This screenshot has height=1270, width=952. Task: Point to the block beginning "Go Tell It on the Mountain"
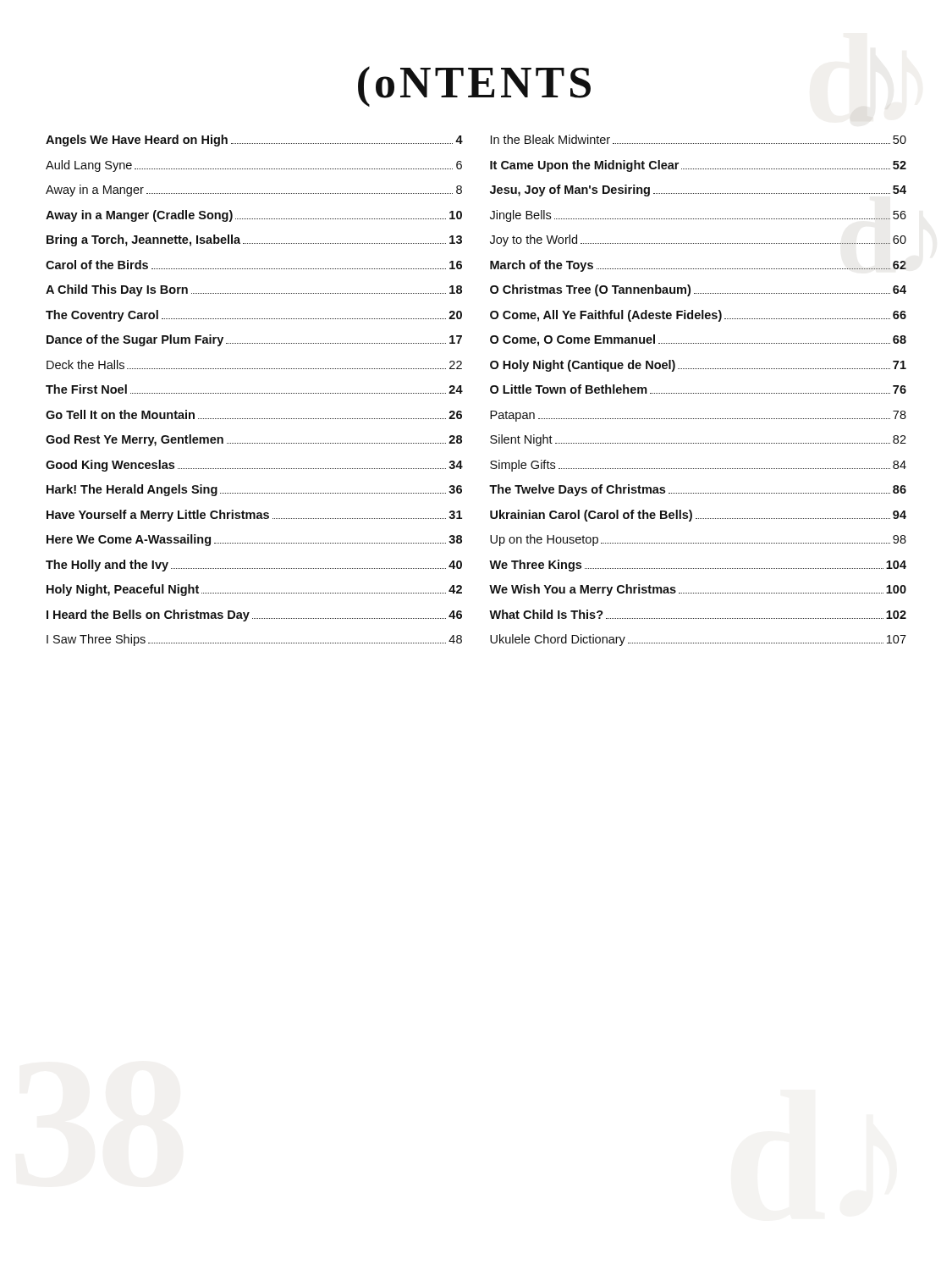[x=254, y=415]
